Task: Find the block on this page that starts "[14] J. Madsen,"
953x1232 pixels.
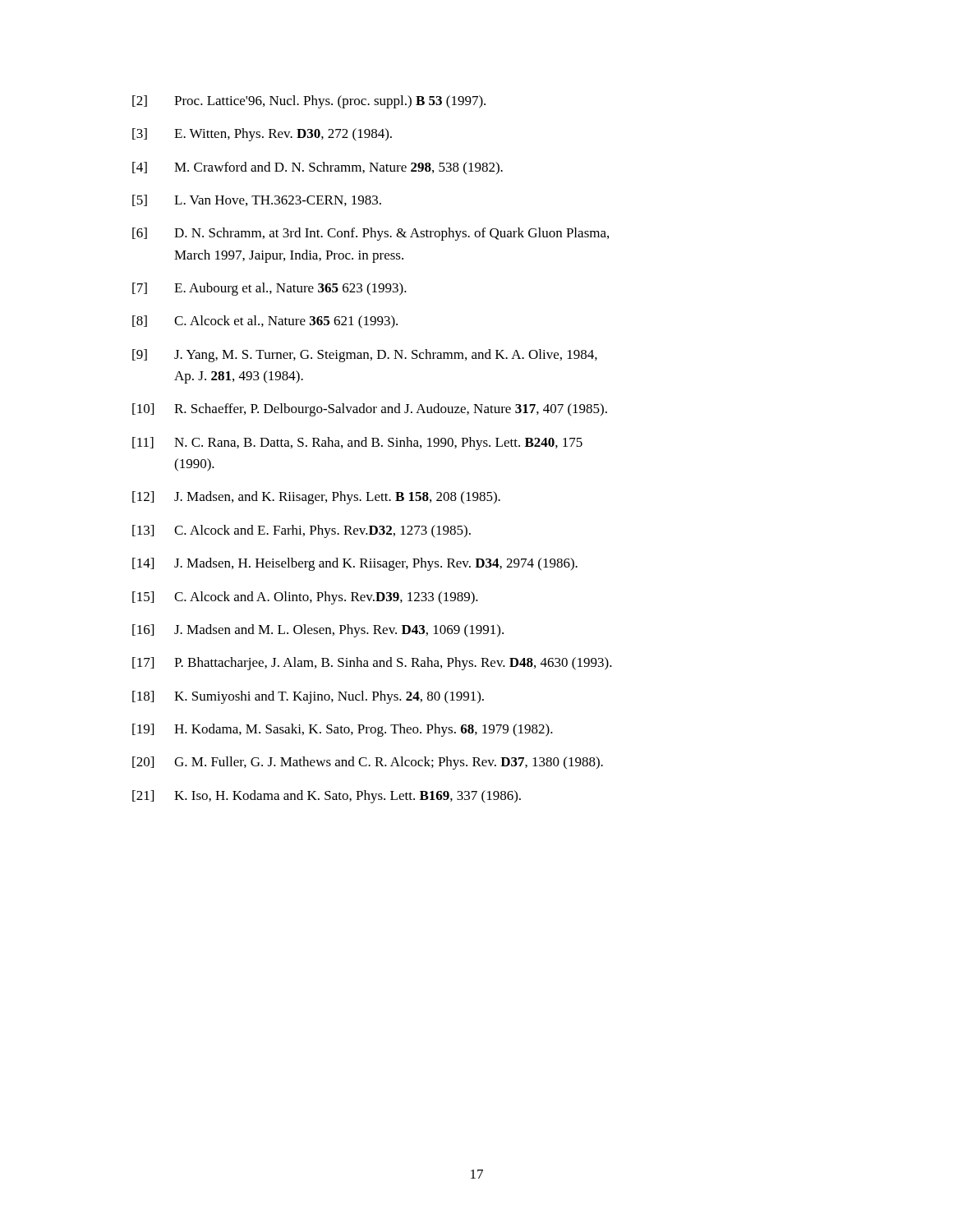Action: pyautogui.click(x=476, y=564)
